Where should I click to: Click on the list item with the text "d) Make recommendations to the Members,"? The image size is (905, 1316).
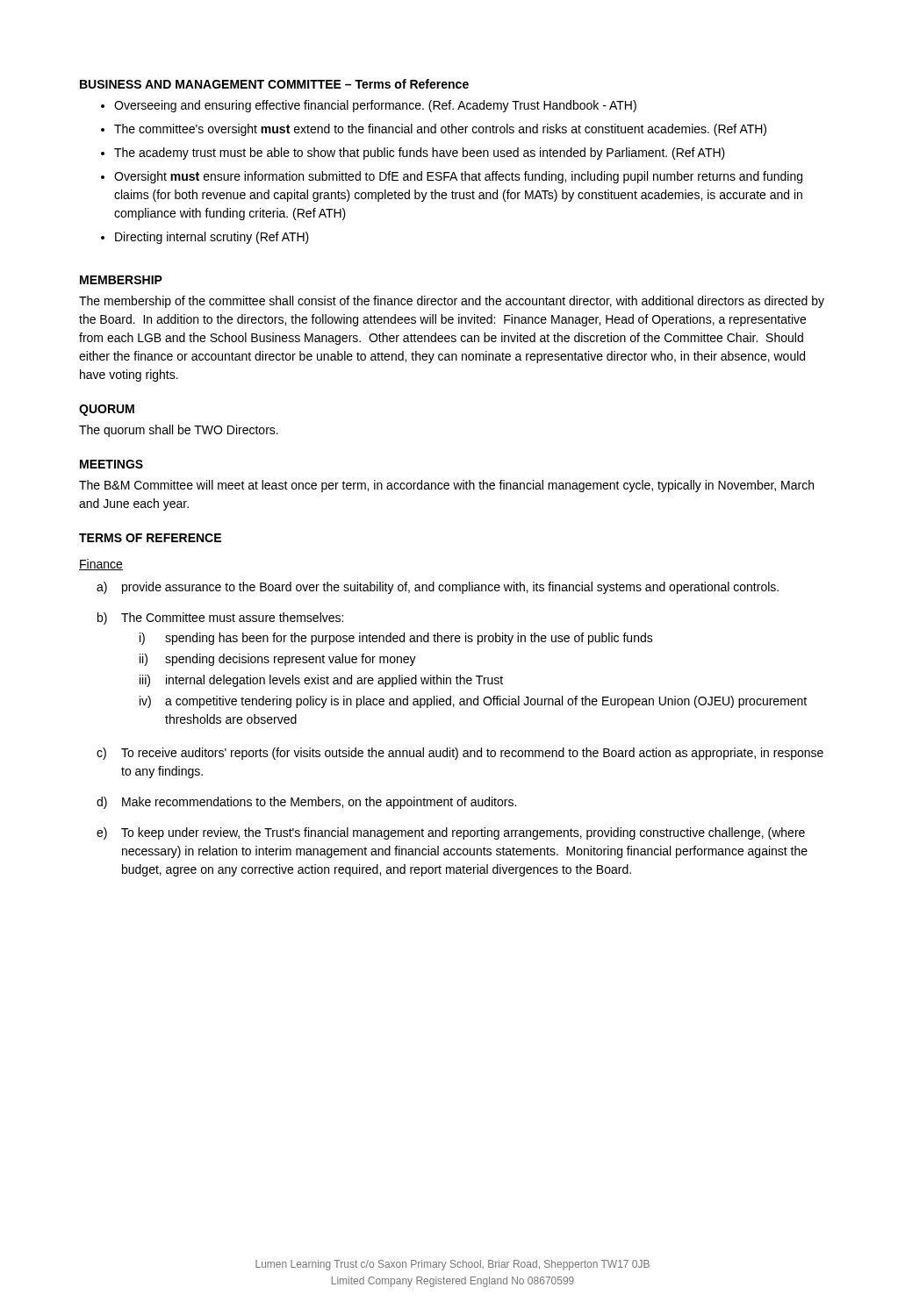click(461, 802)
